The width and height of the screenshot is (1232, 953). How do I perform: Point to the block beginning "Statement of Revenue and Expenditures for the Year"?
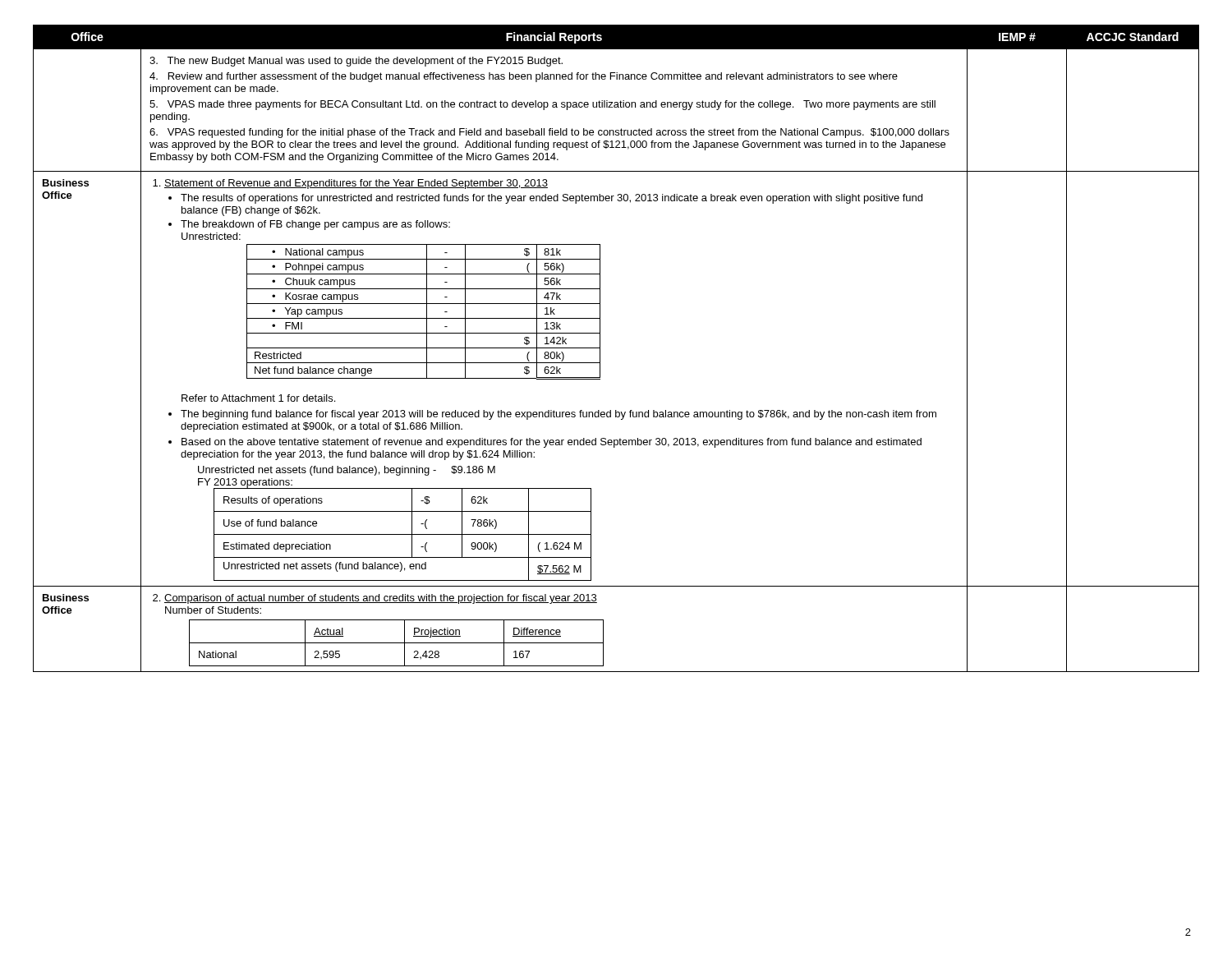pos(554,379)
